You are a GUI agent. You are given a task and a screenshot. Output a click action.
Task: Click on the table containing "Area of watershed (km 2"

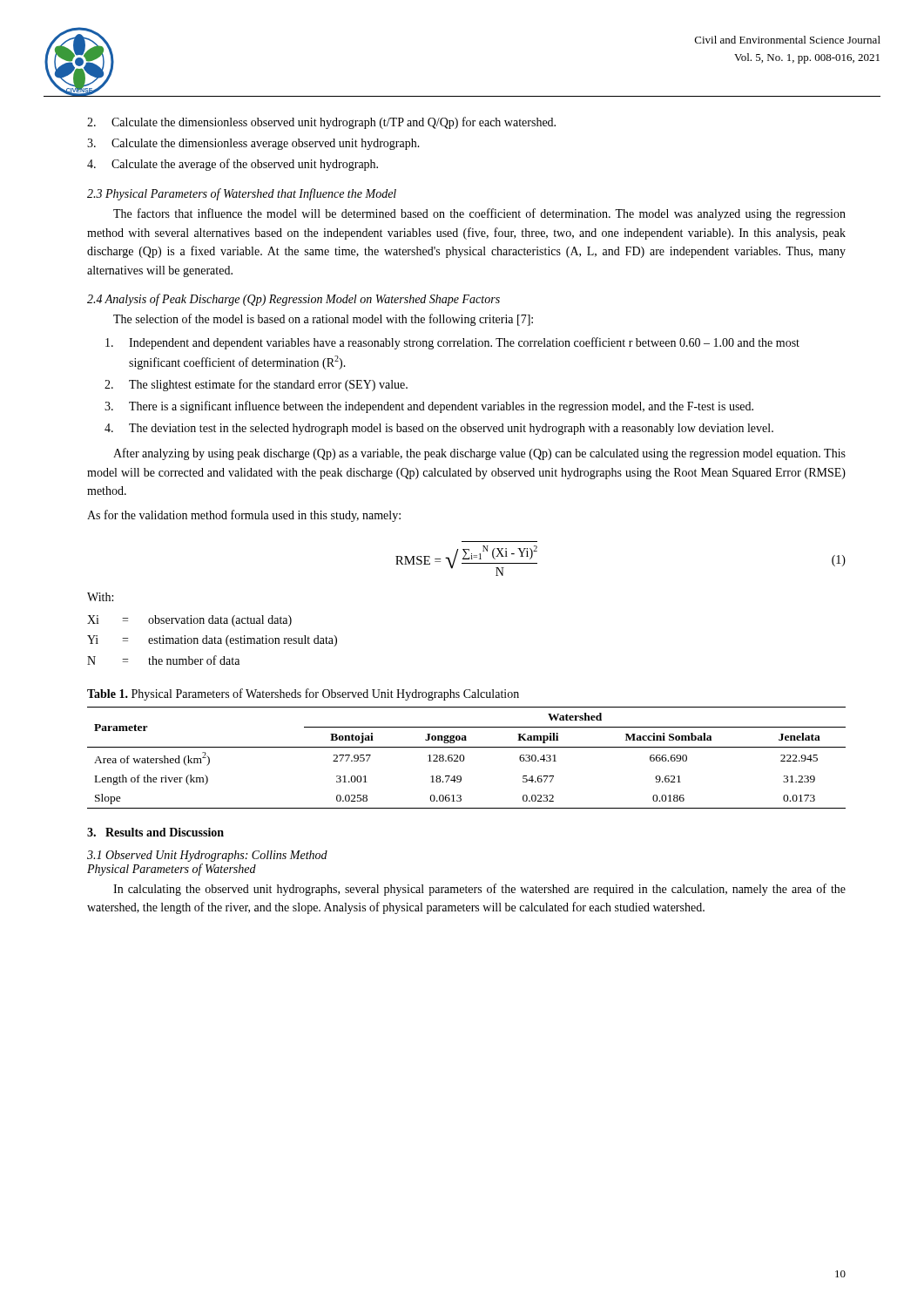pos(466,757)
